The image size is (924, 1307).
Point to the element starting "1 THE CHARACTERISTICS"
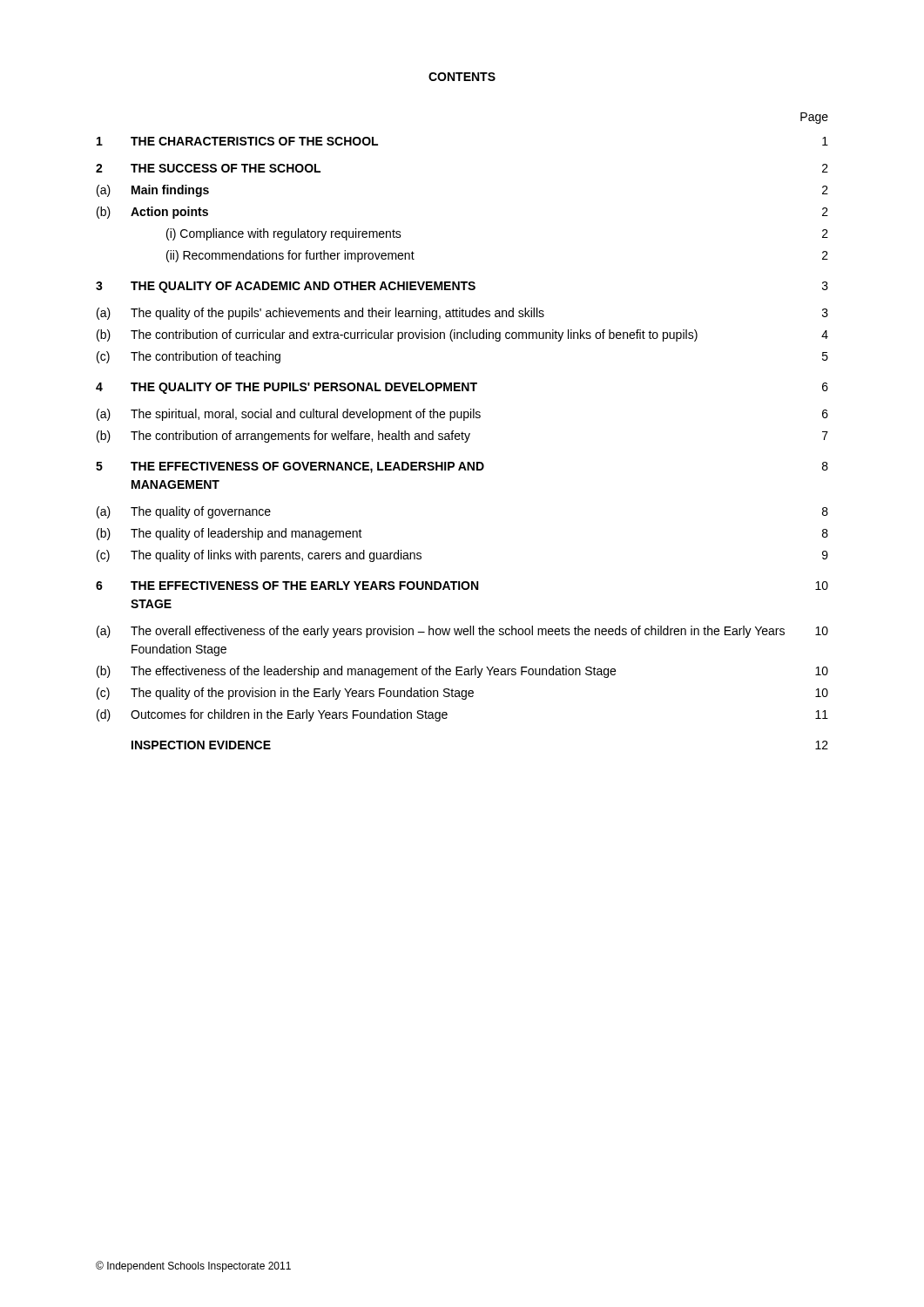tap(256, 141)
